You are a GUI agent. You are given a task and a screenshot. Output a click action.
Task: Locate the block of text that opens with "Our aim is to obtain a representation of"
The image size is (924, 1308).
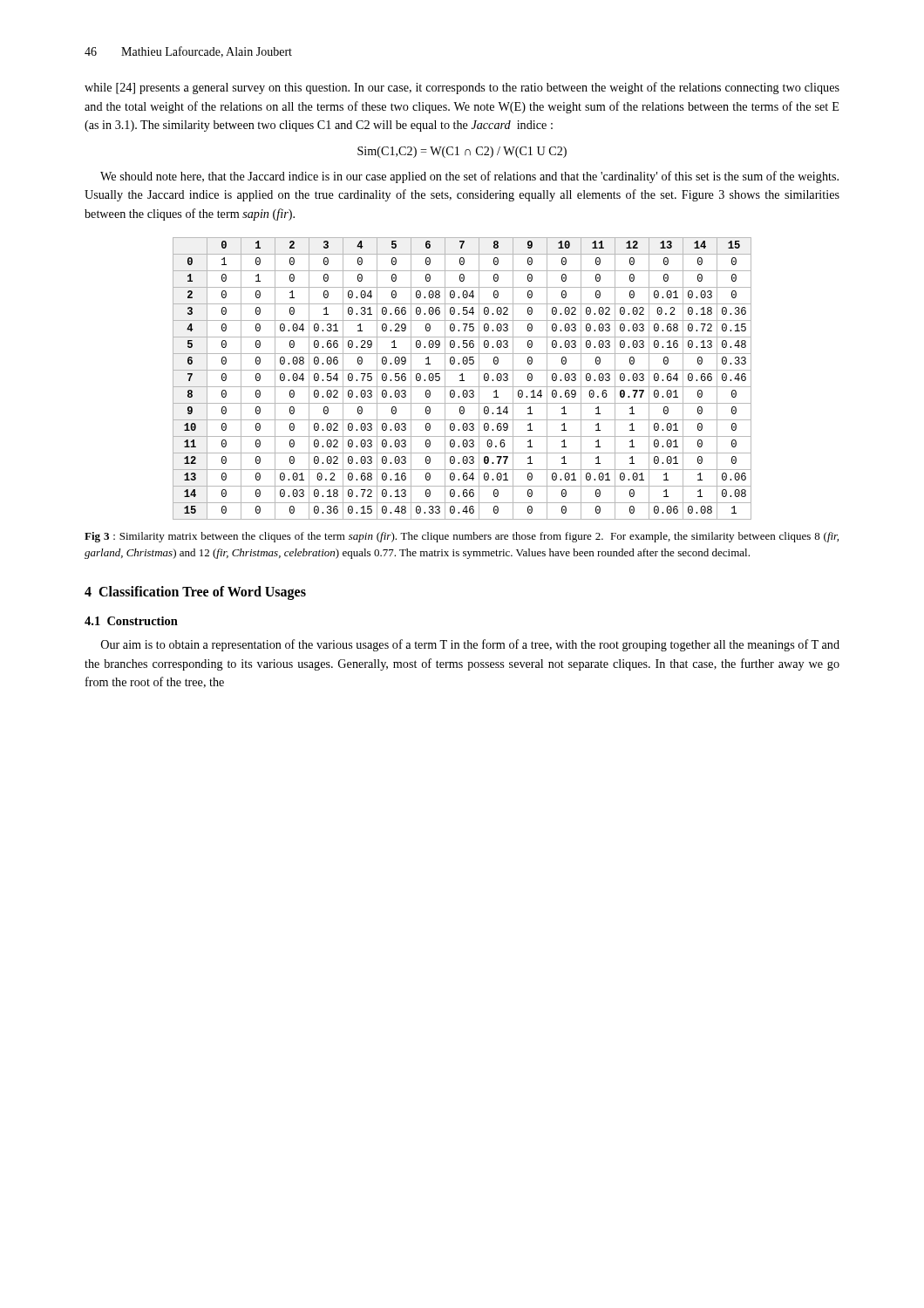click(x=462, y=663)
